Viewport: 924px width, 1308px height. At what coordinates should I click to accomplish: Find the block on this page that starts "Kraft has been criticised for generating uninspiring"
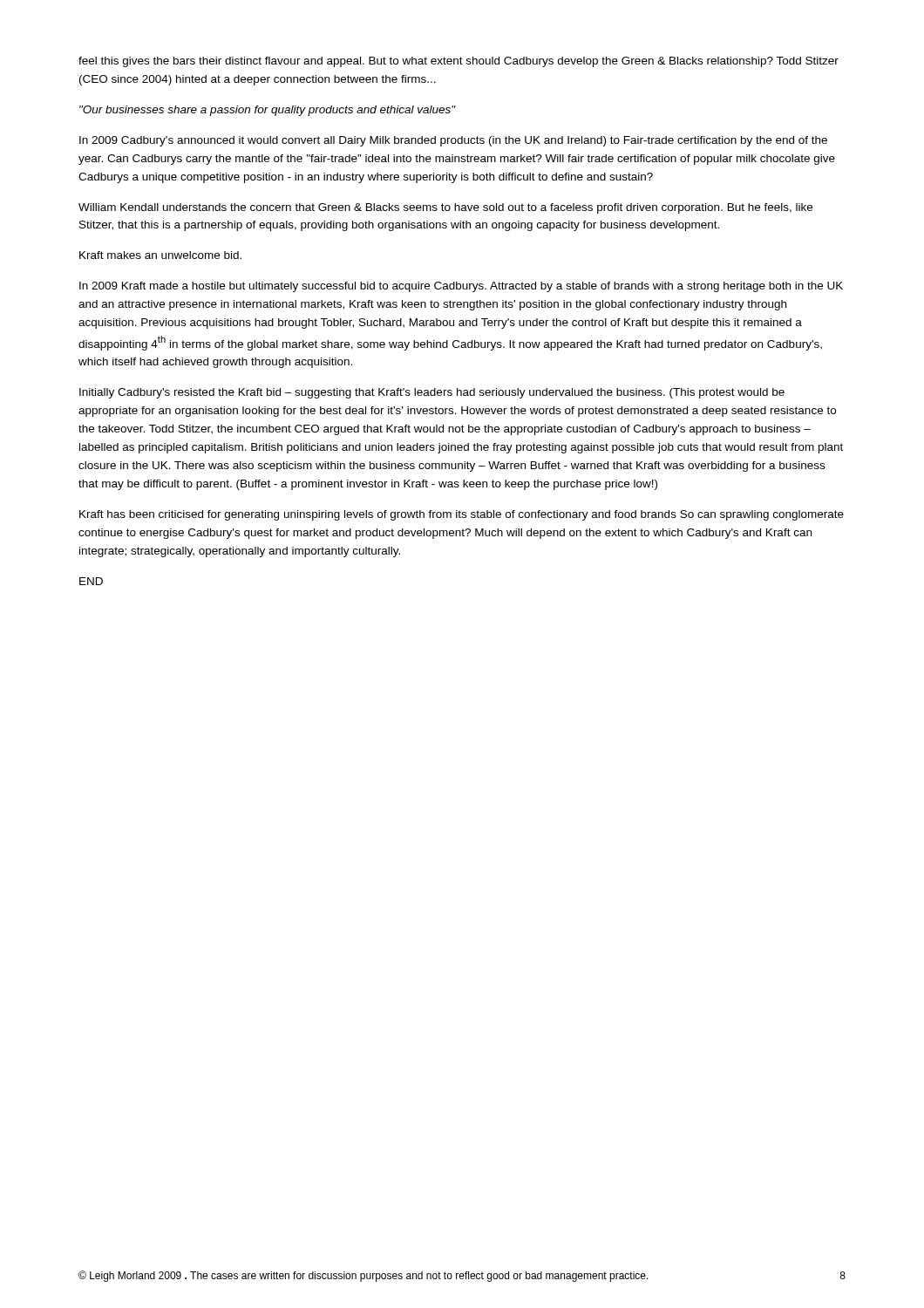click(461, 532)
